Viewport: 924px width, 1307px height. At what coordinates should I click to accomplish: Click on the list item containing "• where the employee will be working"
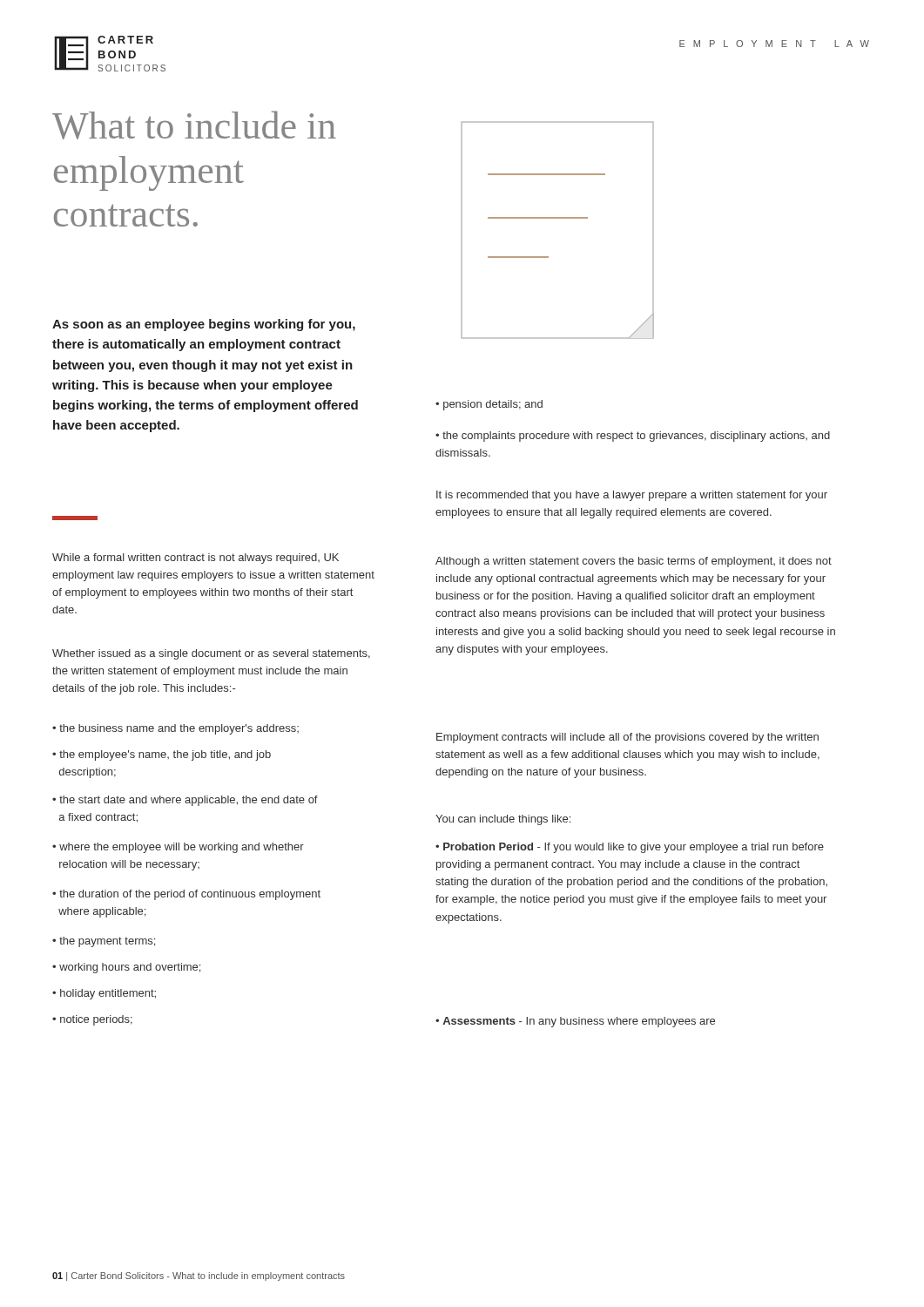(178, 855)
